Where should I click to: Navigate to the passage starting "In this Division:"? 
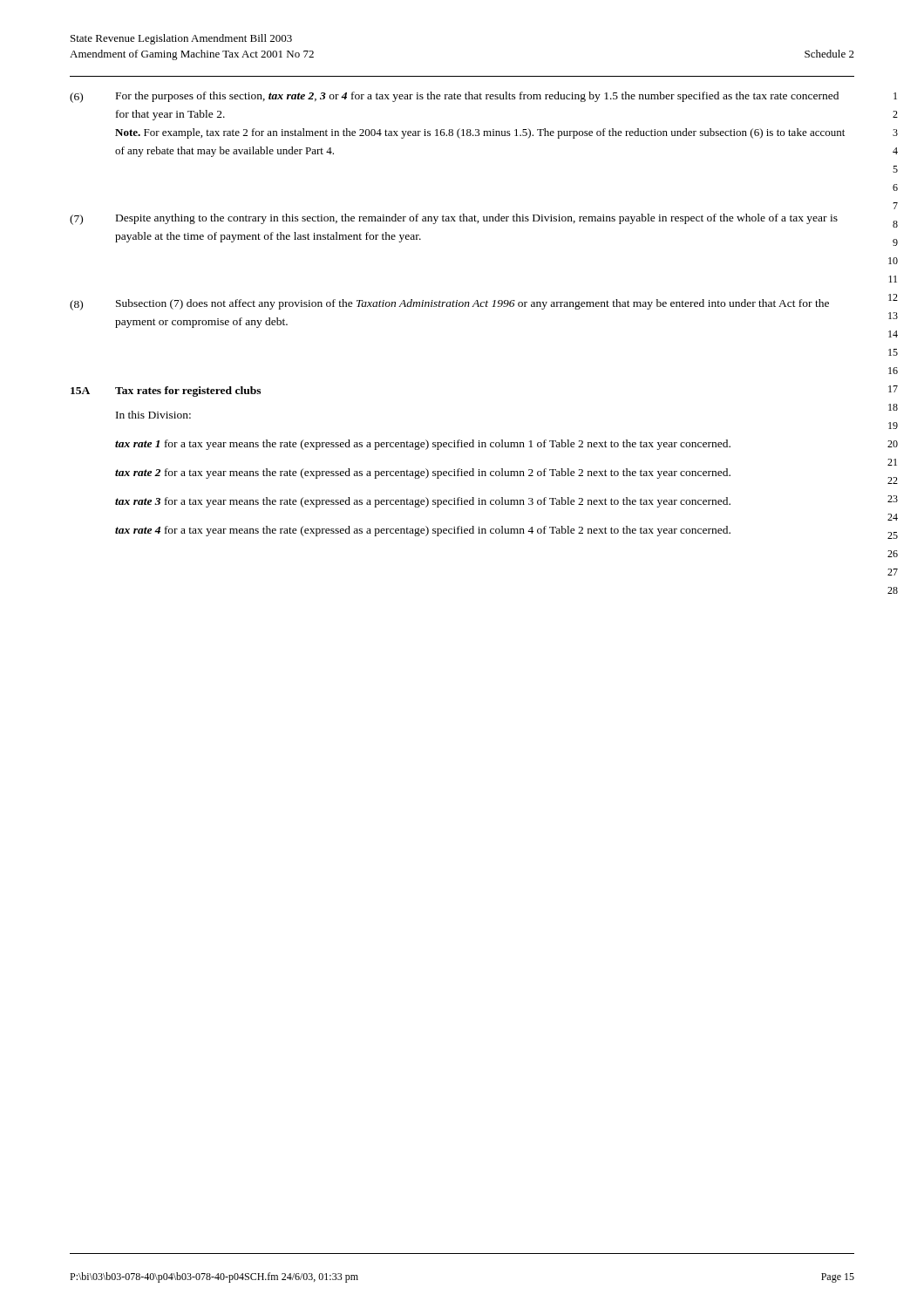pos(485,473)
